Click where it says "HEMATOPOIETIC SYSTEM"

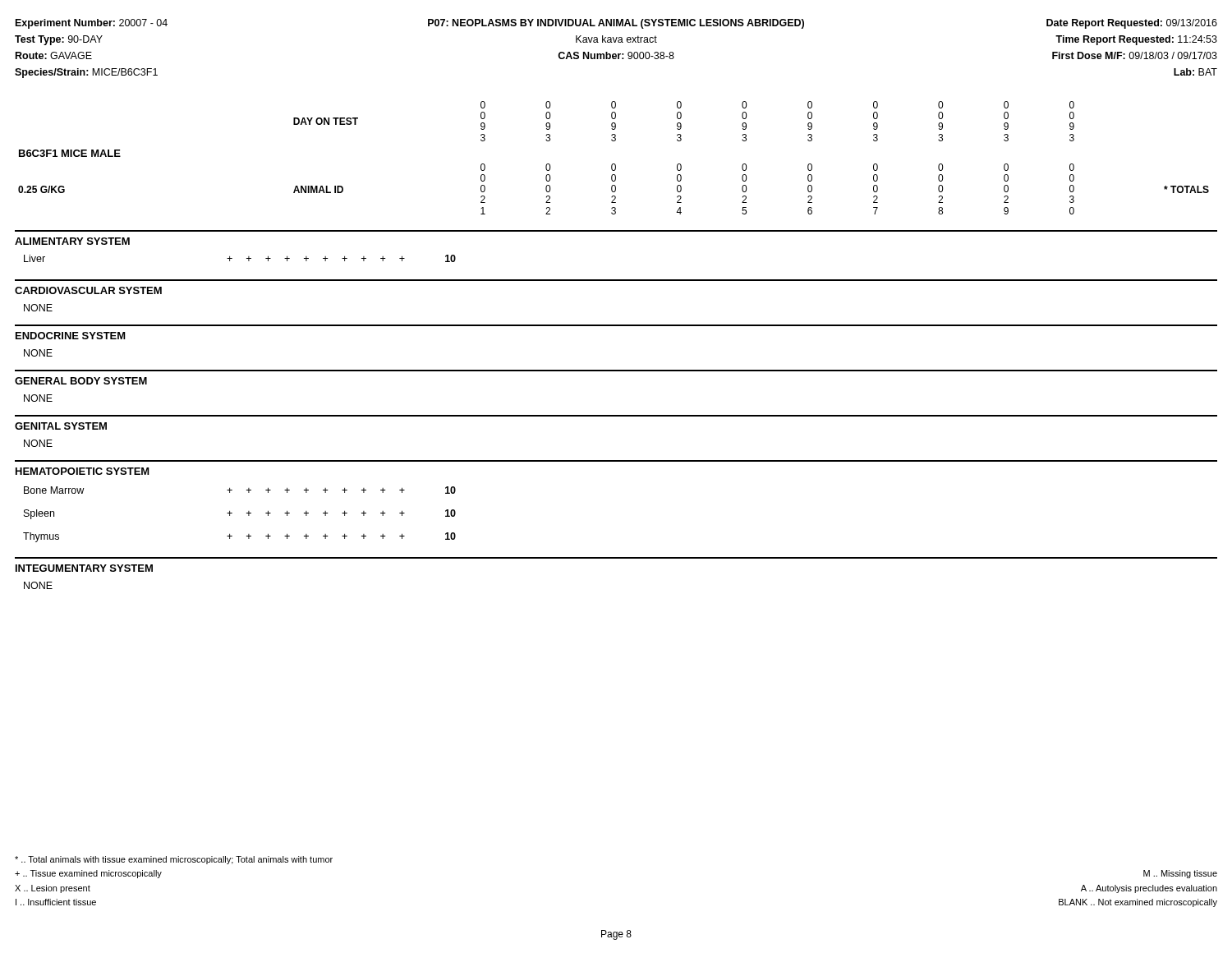(82, 471)
